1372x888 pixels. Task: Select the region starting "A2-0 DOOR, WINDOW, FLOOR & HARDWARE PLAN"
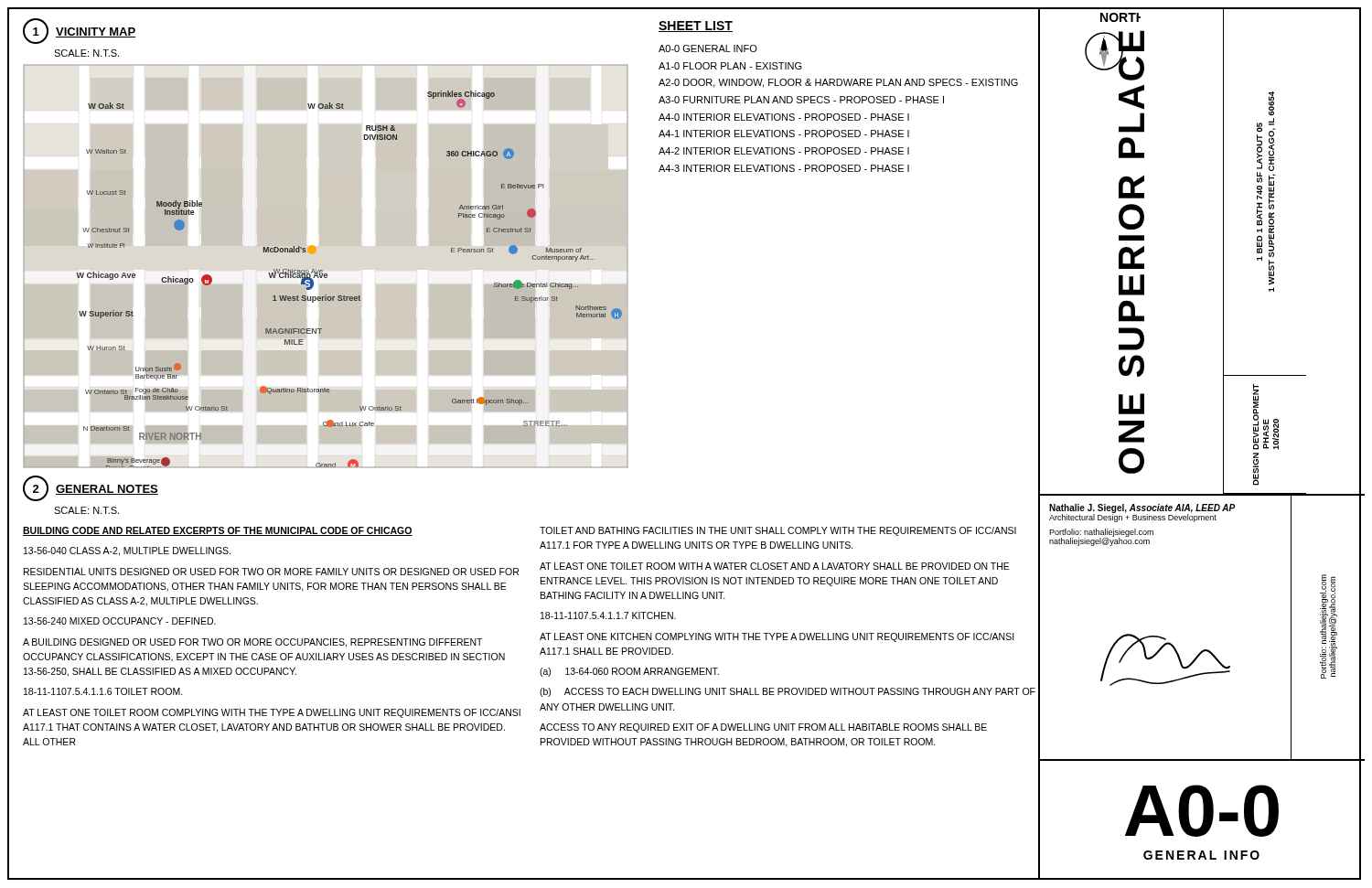(838, 83)
